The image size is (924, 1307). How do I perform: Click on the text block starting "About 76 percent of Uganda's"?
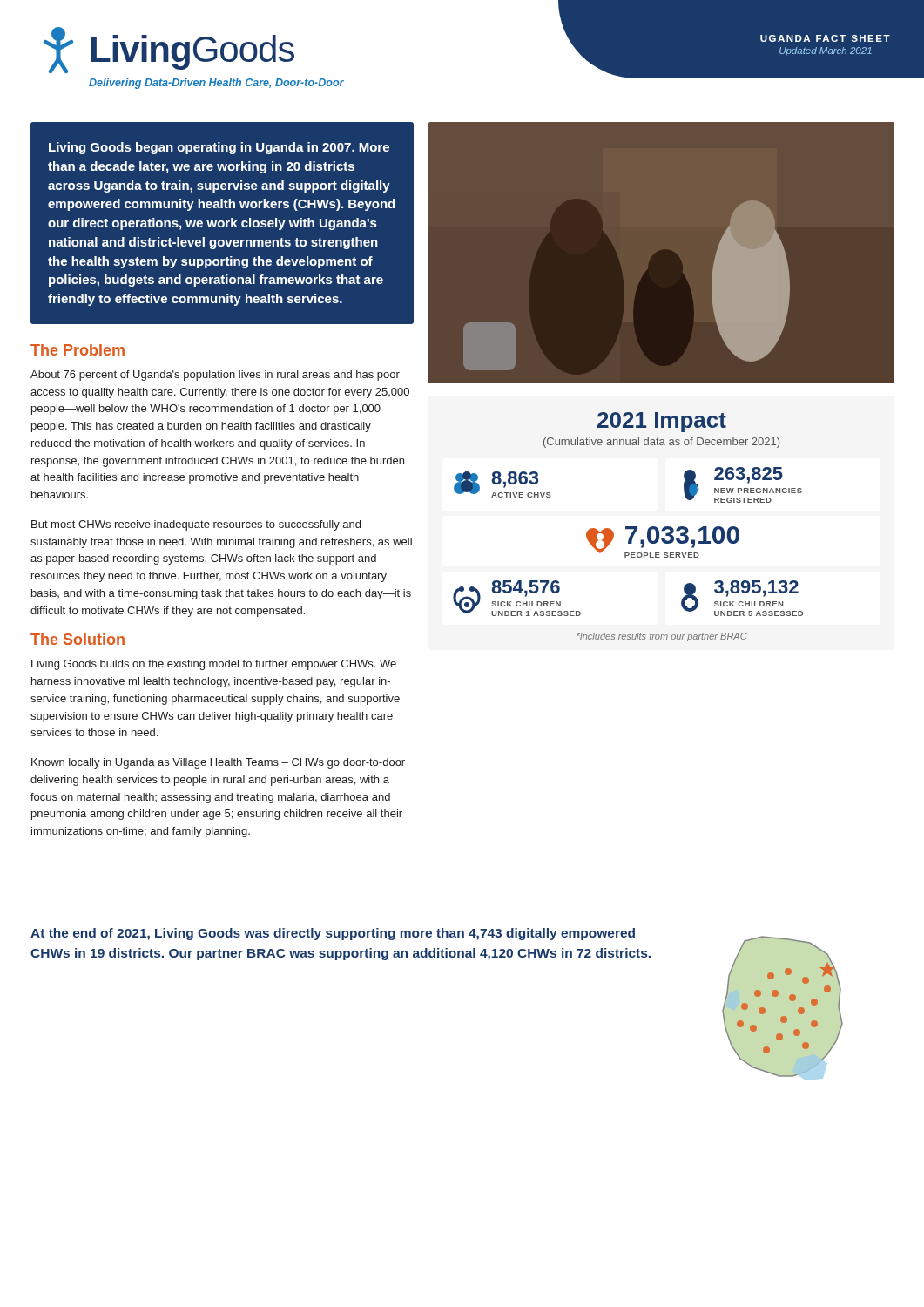222,435
